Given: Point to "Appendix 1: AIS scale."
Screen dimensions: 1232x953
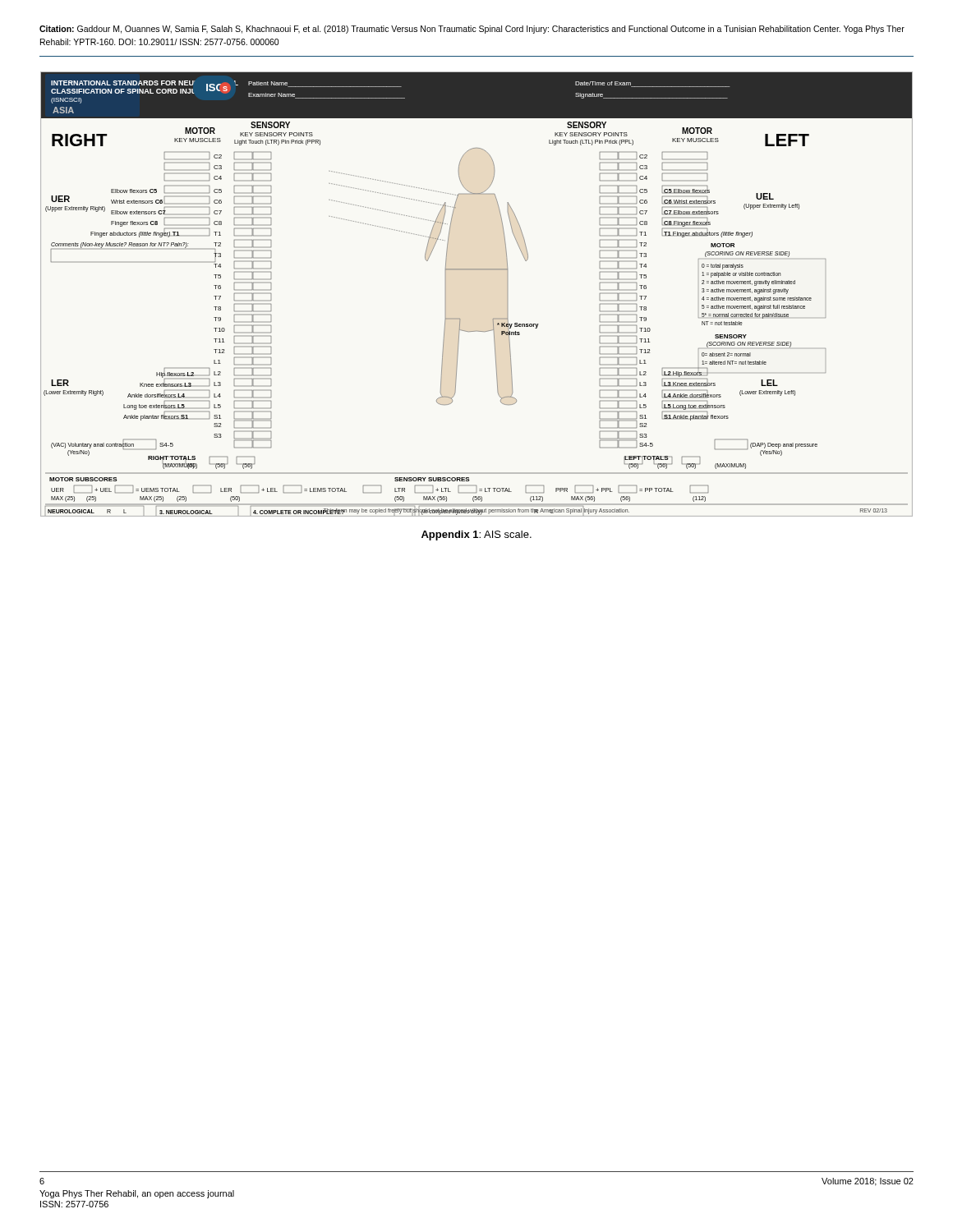Looking at the screenshot, I should tap(476, 534).
